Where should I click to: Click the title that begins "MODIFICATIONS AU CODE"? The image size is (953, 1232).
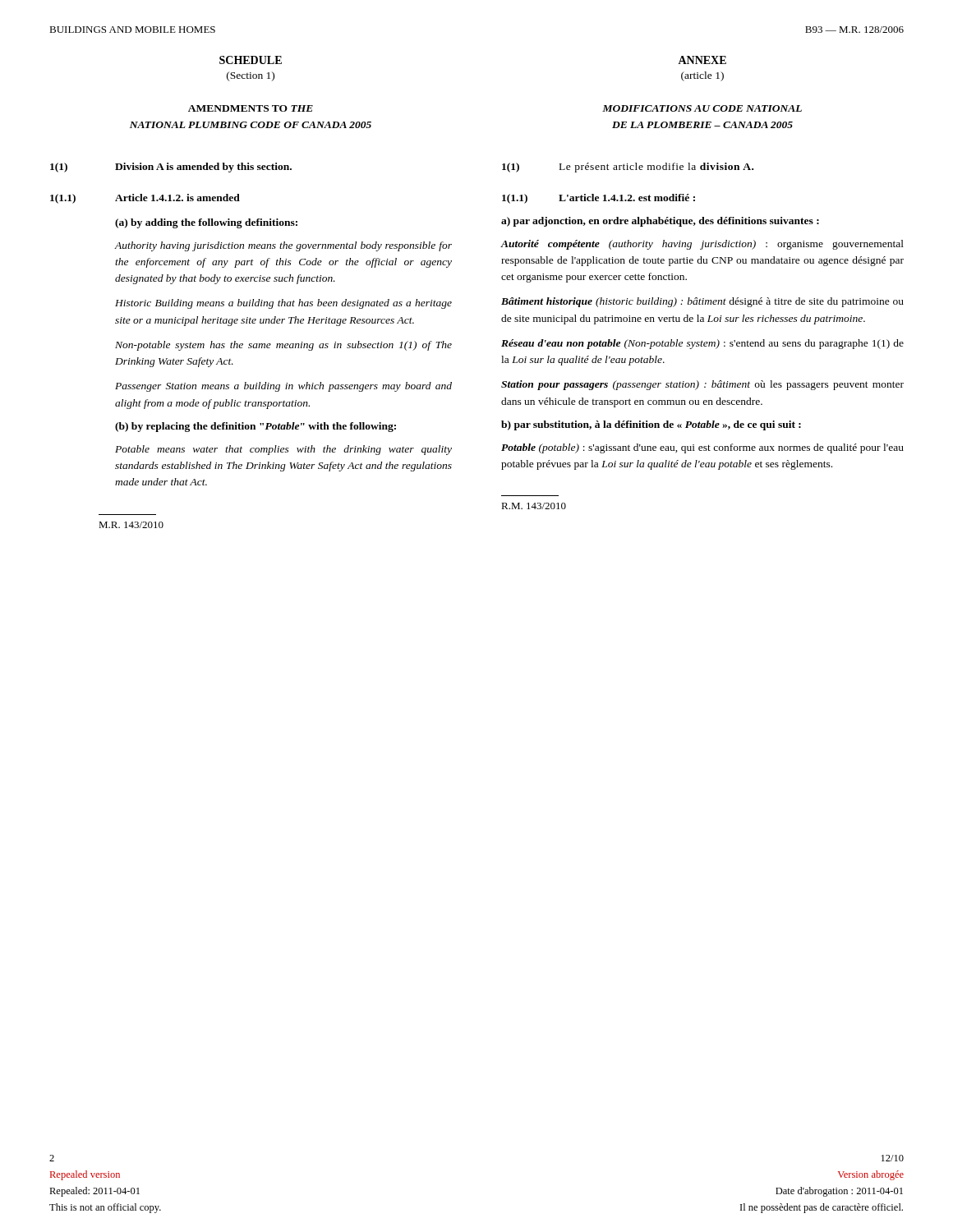pos(702,116)
